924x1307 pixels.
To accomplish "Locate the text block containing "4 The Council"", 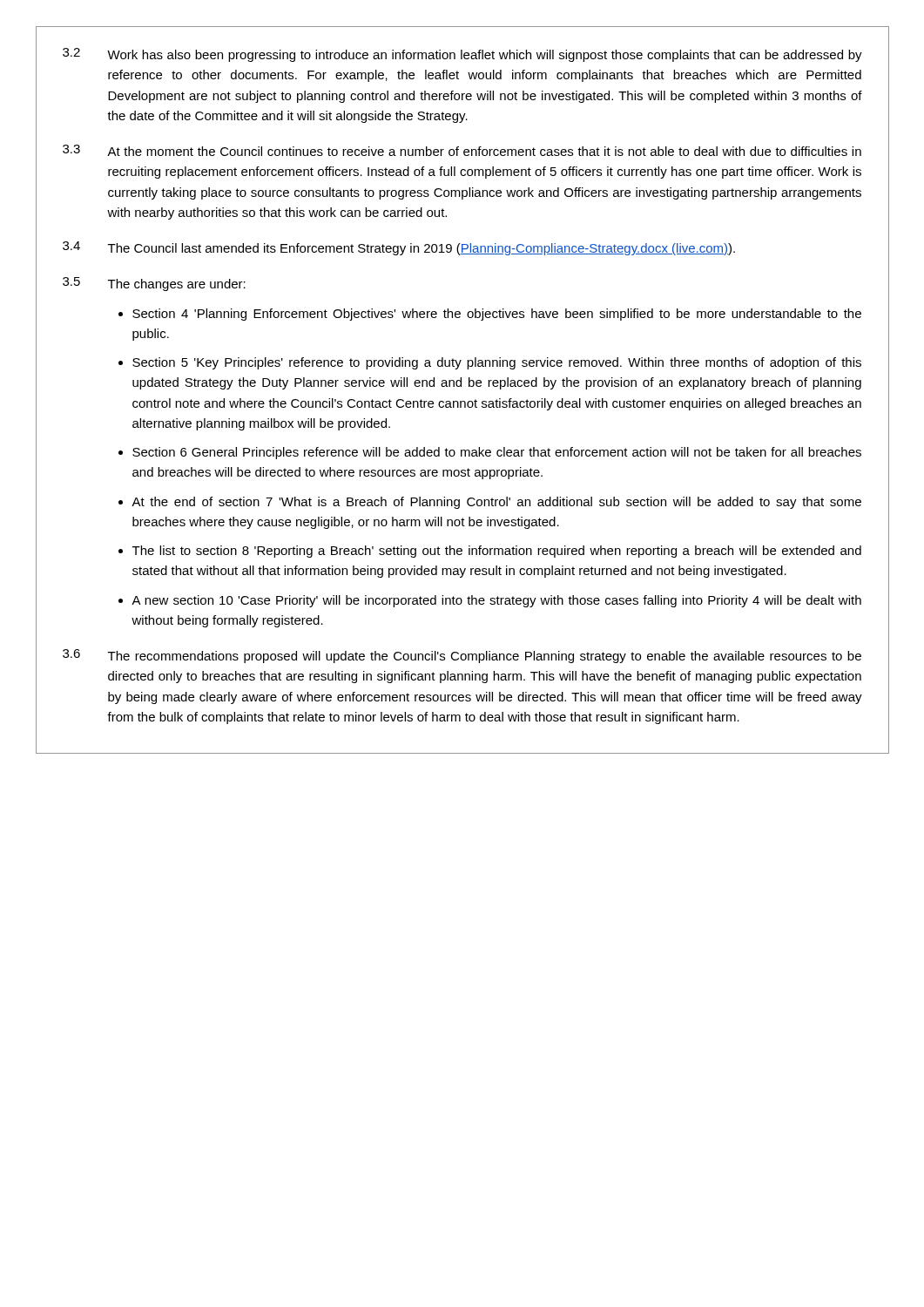I will [462, 248].
